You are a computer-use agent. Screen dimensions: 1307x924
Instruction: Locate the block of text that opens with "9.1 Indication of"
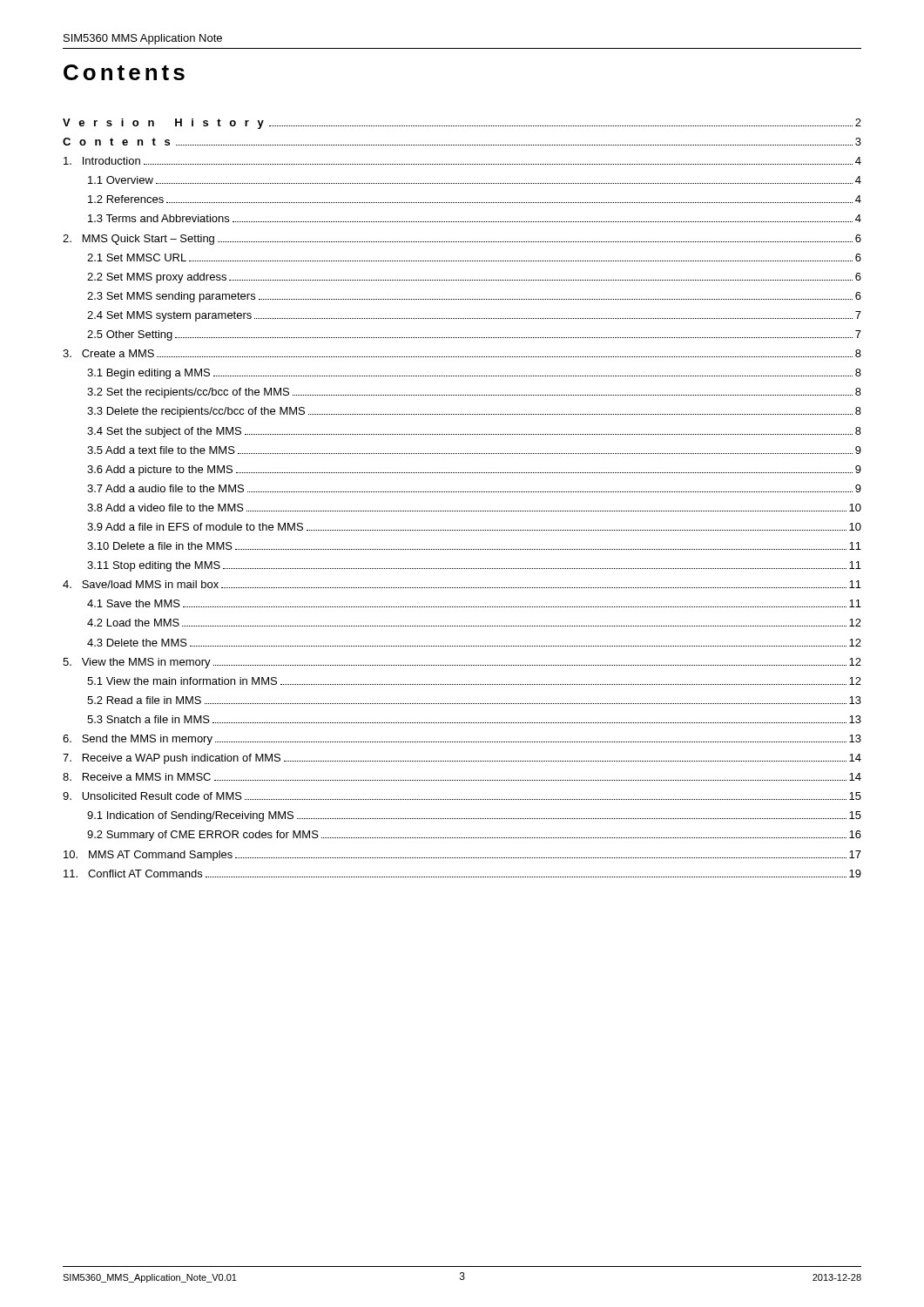tap(462, 816)
